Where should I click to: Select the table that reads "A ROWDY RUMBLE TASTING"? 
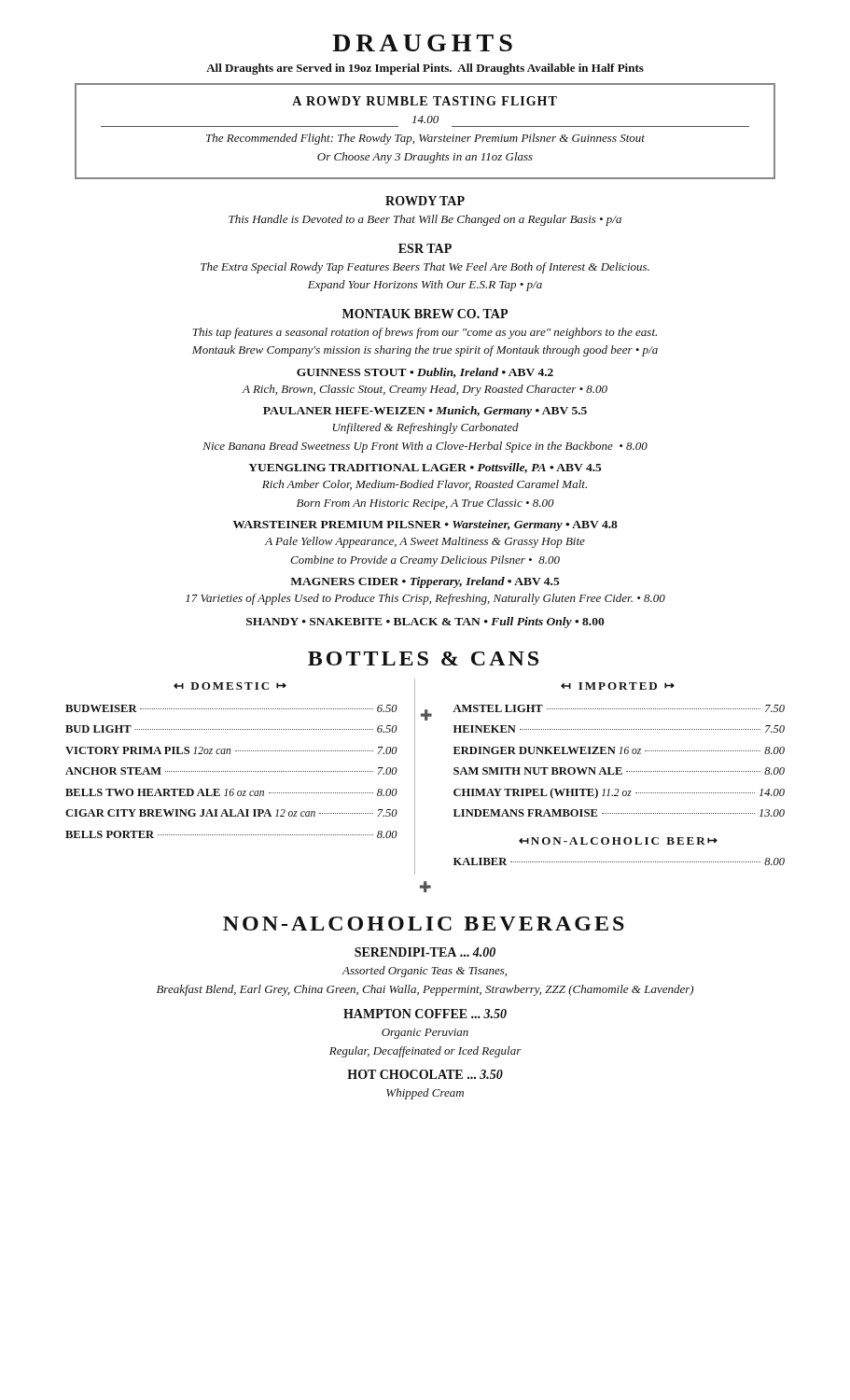tap(425, 131)
